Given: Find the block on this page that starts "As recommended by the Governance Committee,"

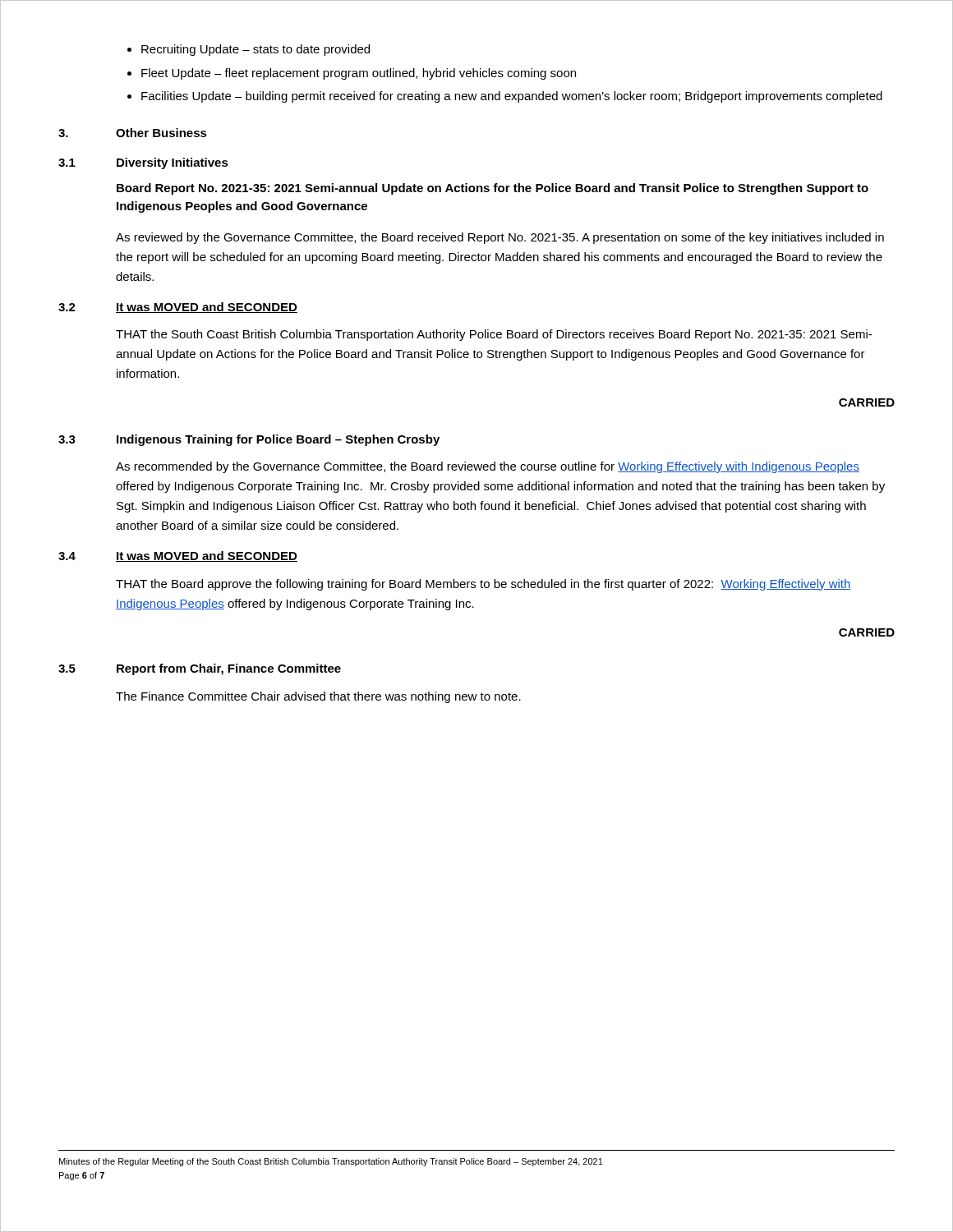Looking at the screenshot, I should coord(500,496).
